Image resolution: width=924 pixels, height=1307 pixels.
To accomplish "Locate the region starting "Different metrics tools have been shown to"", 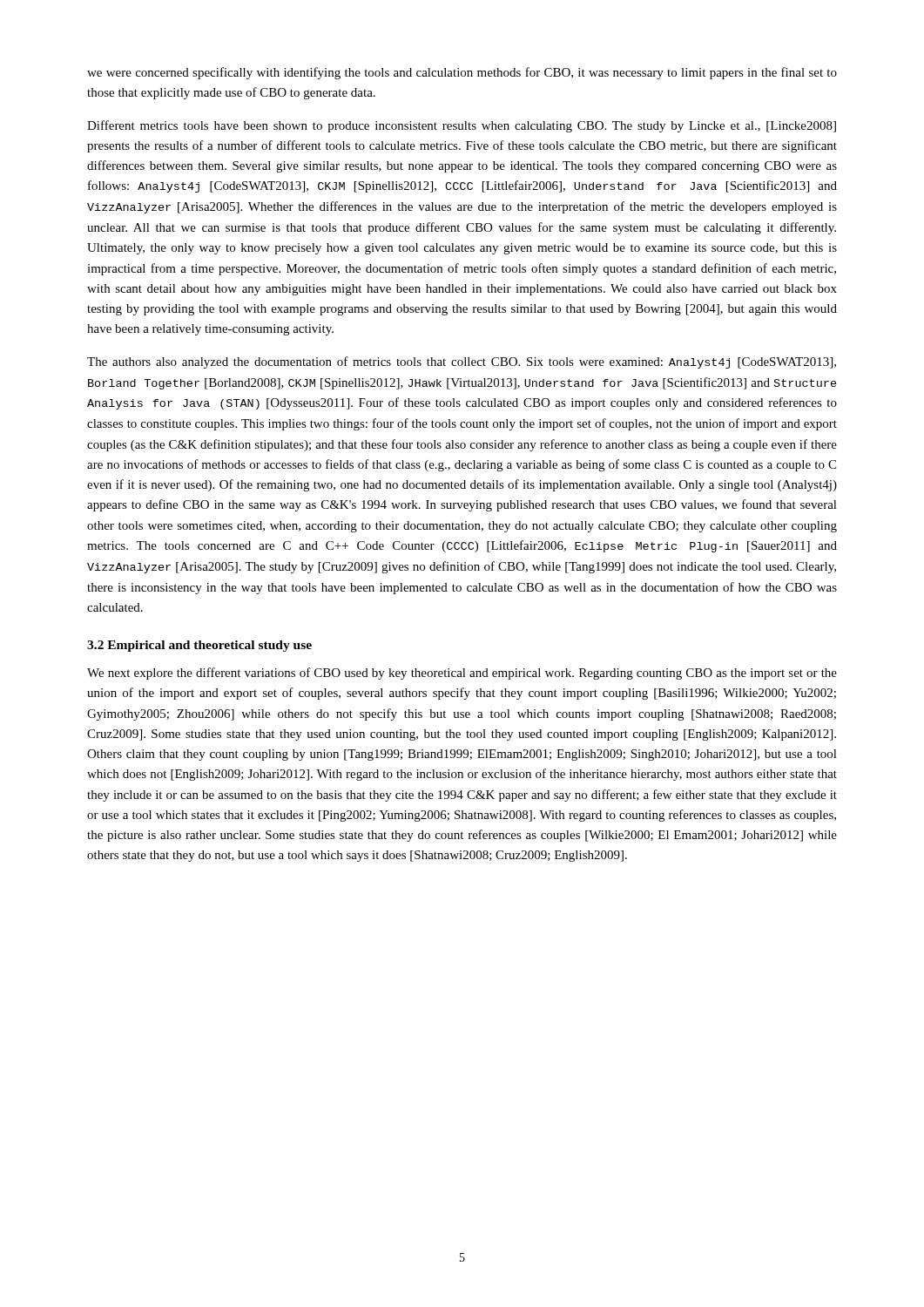I will (462, 227).
